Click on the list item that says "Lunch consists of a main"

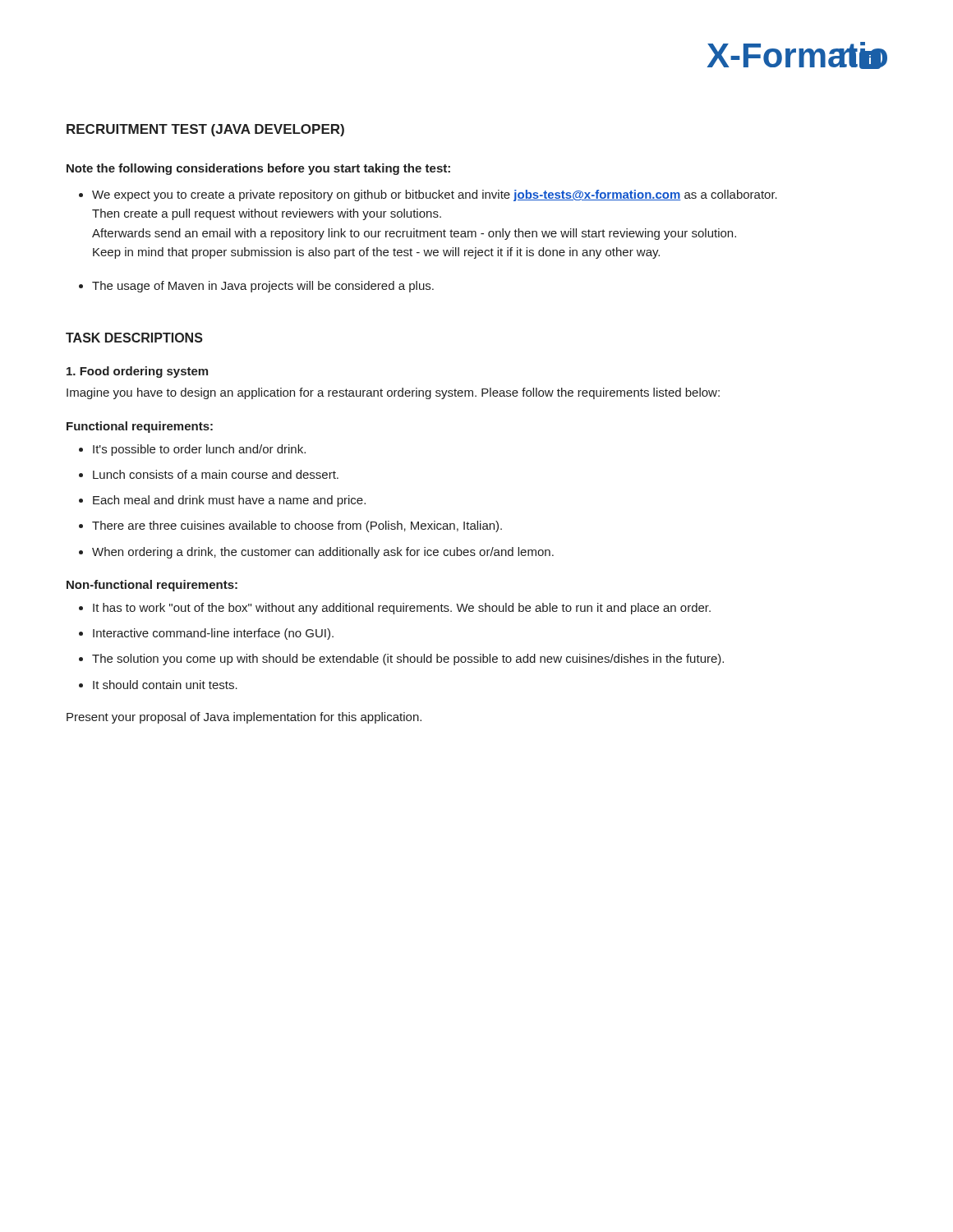(216, 474)
